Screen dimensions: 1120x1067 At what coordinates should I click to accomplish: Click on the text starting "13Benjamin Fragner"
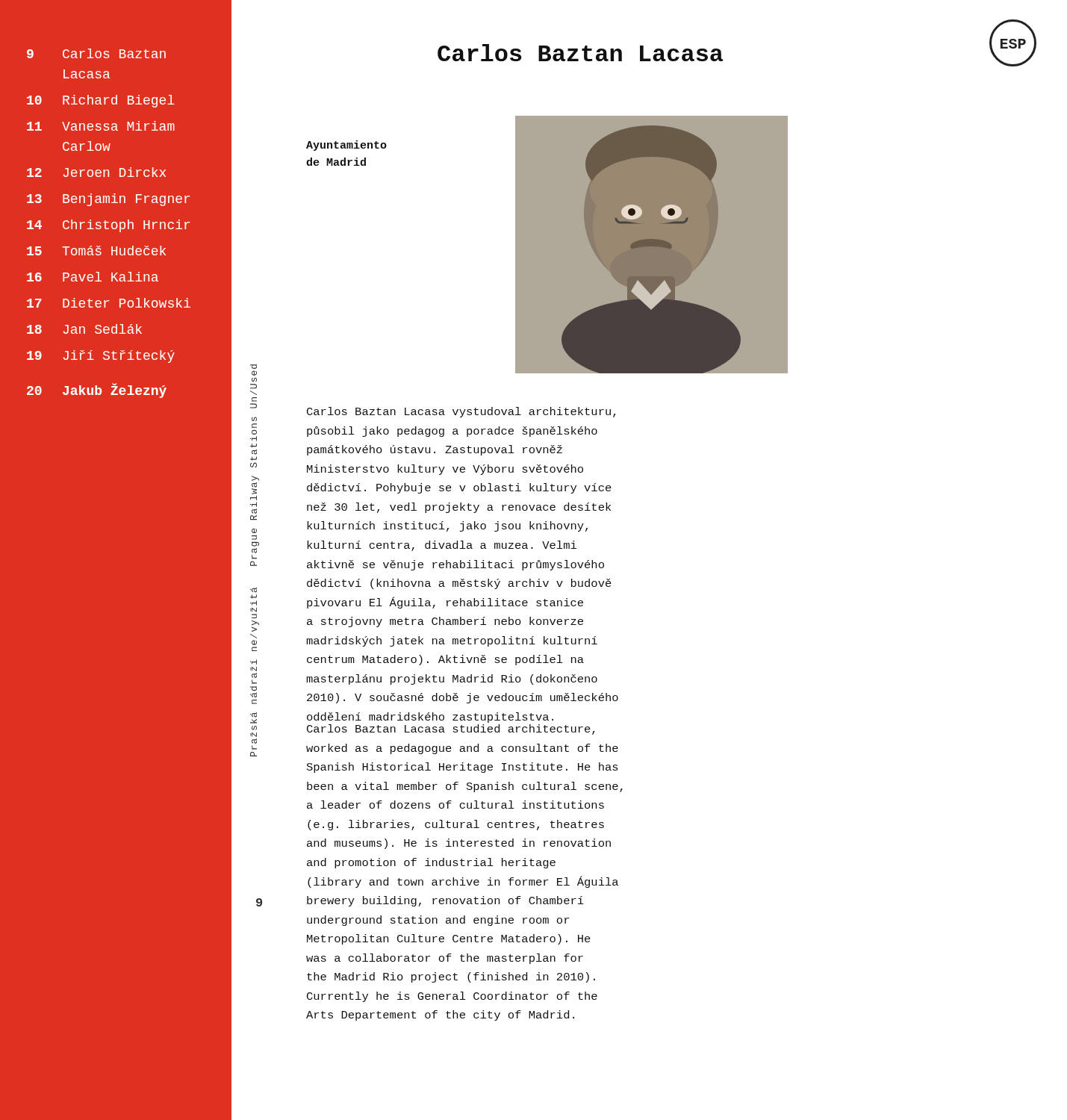pyautogui.click(x=109, y=200)
